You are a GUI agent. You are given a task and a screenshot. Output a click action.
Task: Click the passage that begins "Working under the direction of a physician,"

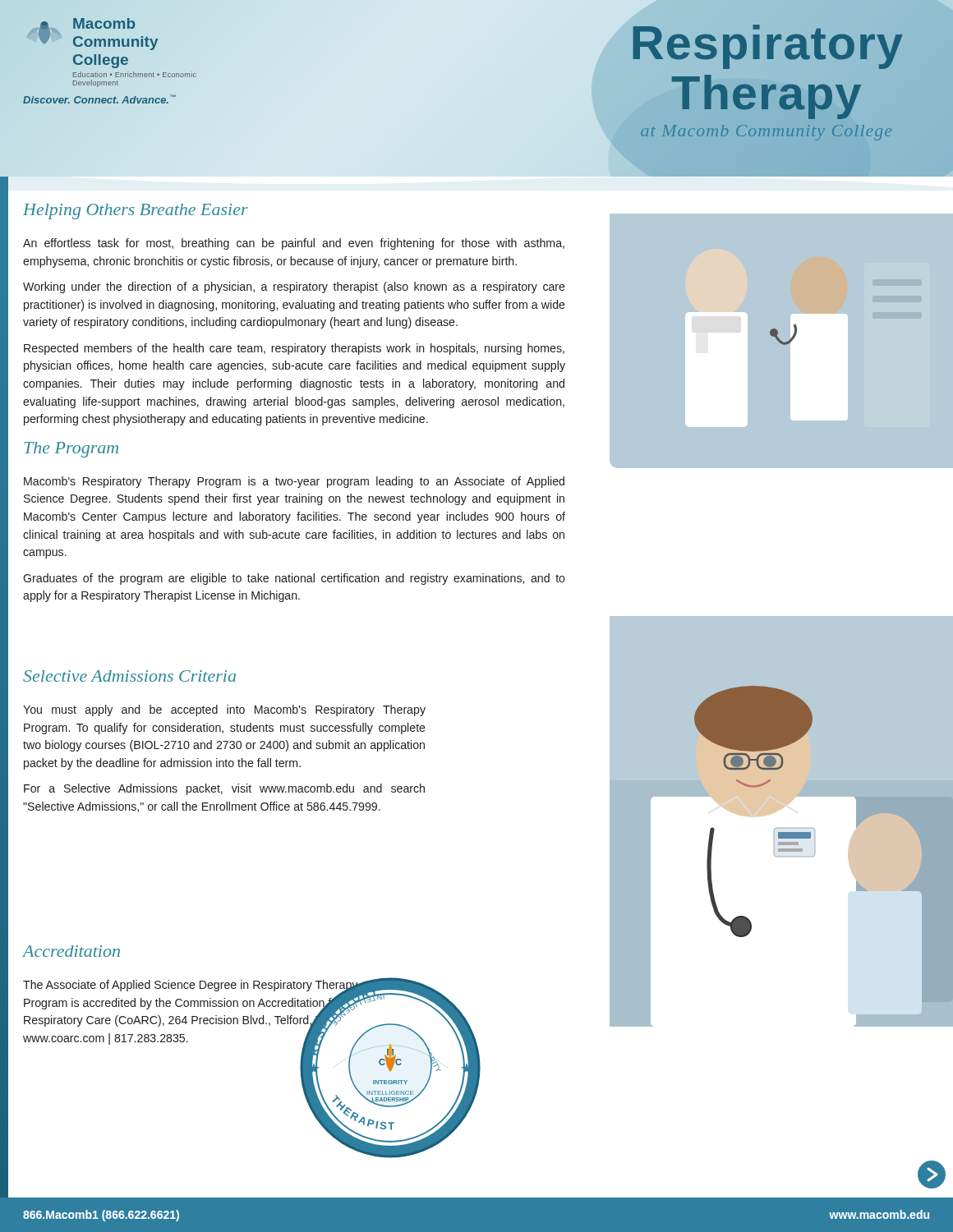coord(294,305)
